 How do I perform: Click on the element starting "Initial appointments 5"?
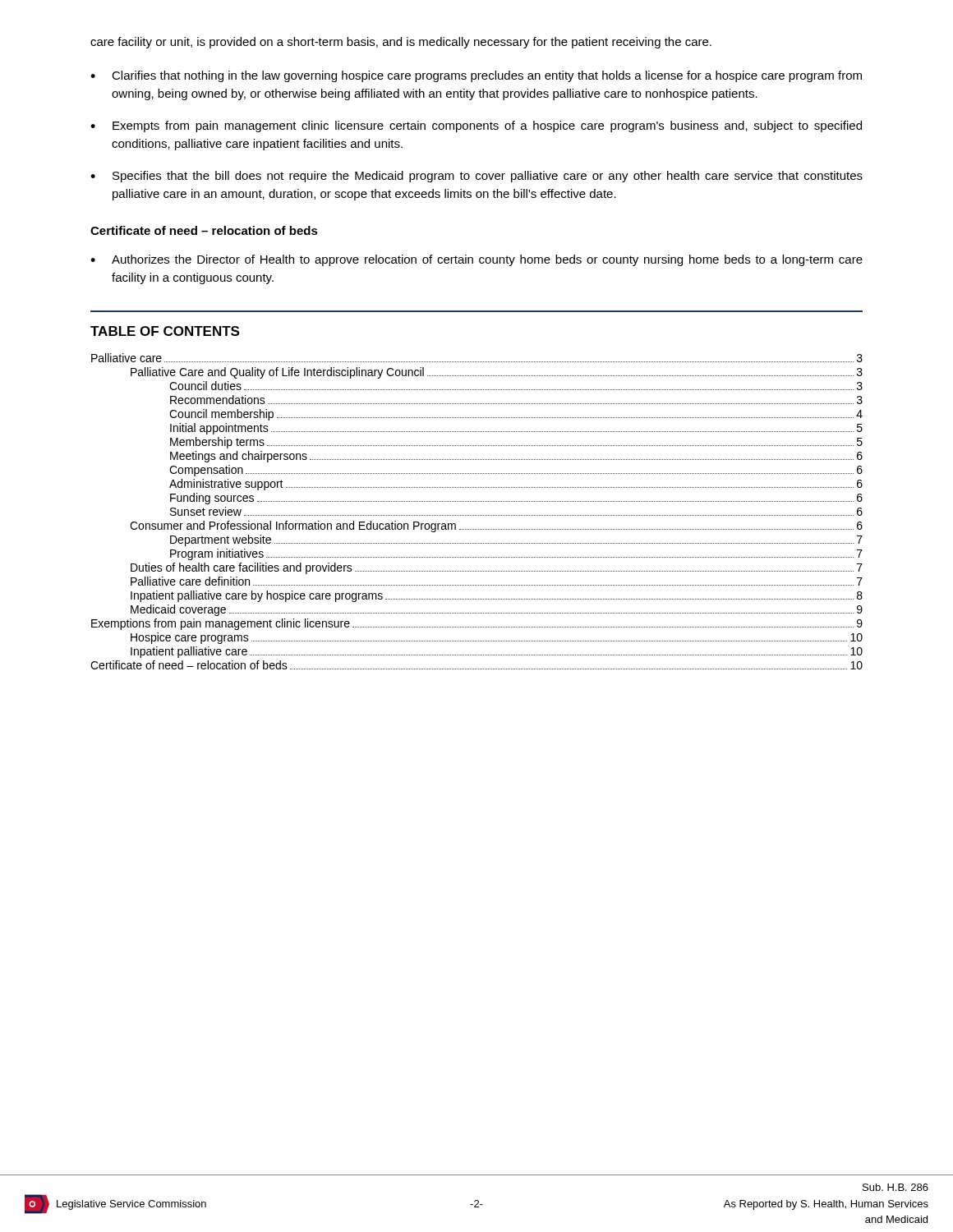(x=496, y=428)
